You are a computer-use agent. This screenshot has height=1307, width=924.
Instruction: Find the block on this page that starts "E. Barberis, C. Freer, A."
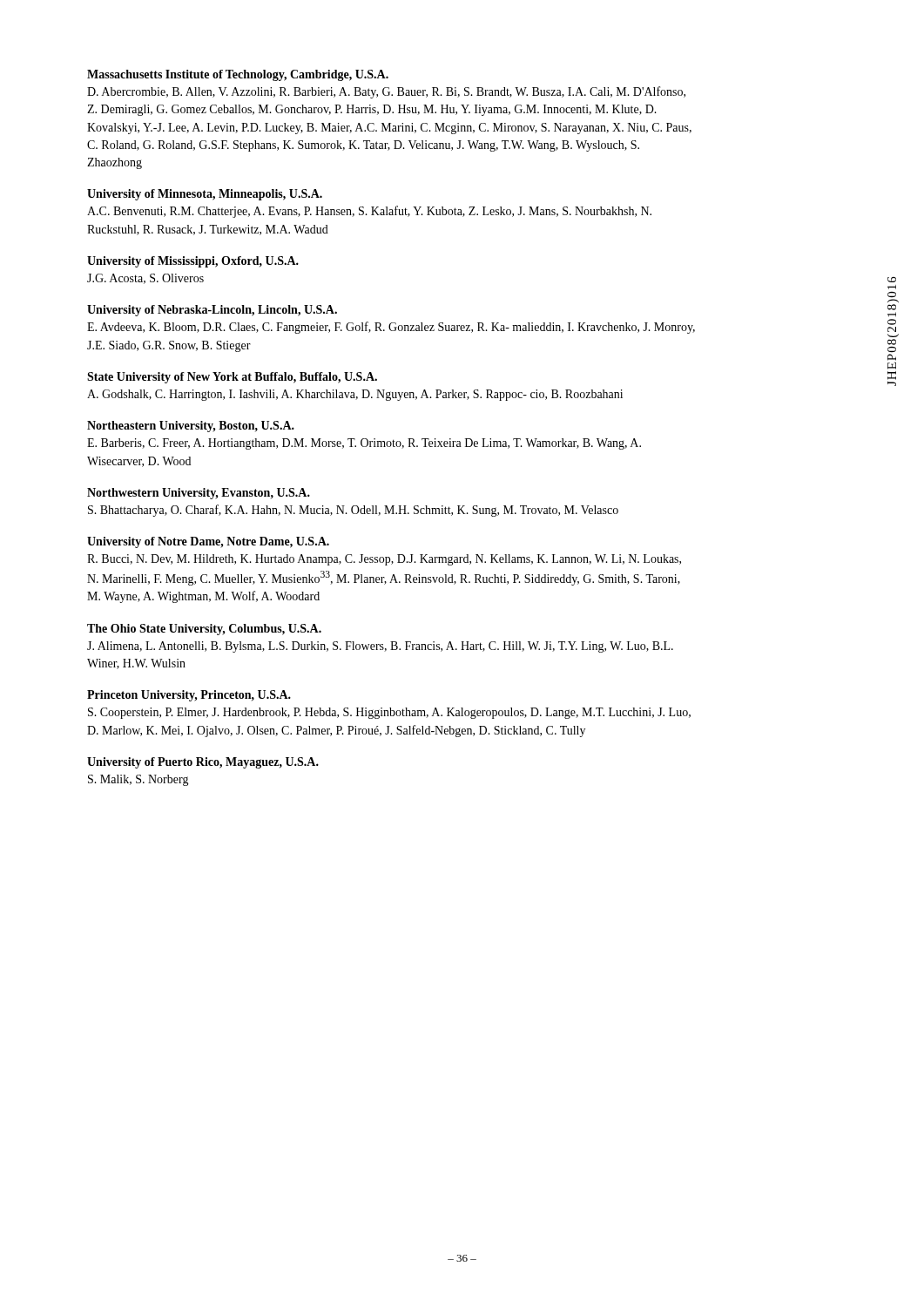(x=364, y=452)
